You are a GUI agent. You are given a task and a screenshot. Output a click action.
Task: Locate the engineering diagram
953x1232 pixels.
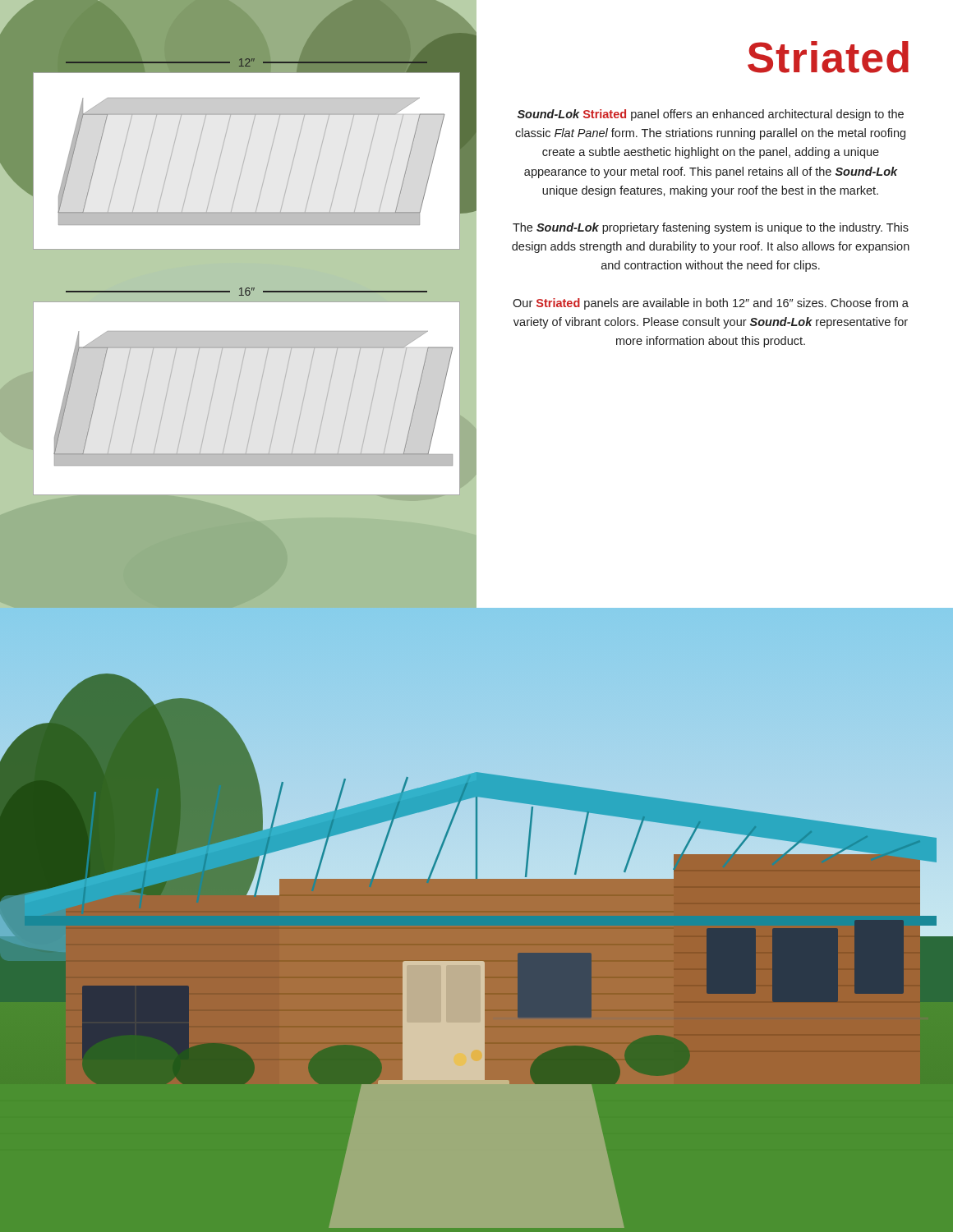[238, 304]
